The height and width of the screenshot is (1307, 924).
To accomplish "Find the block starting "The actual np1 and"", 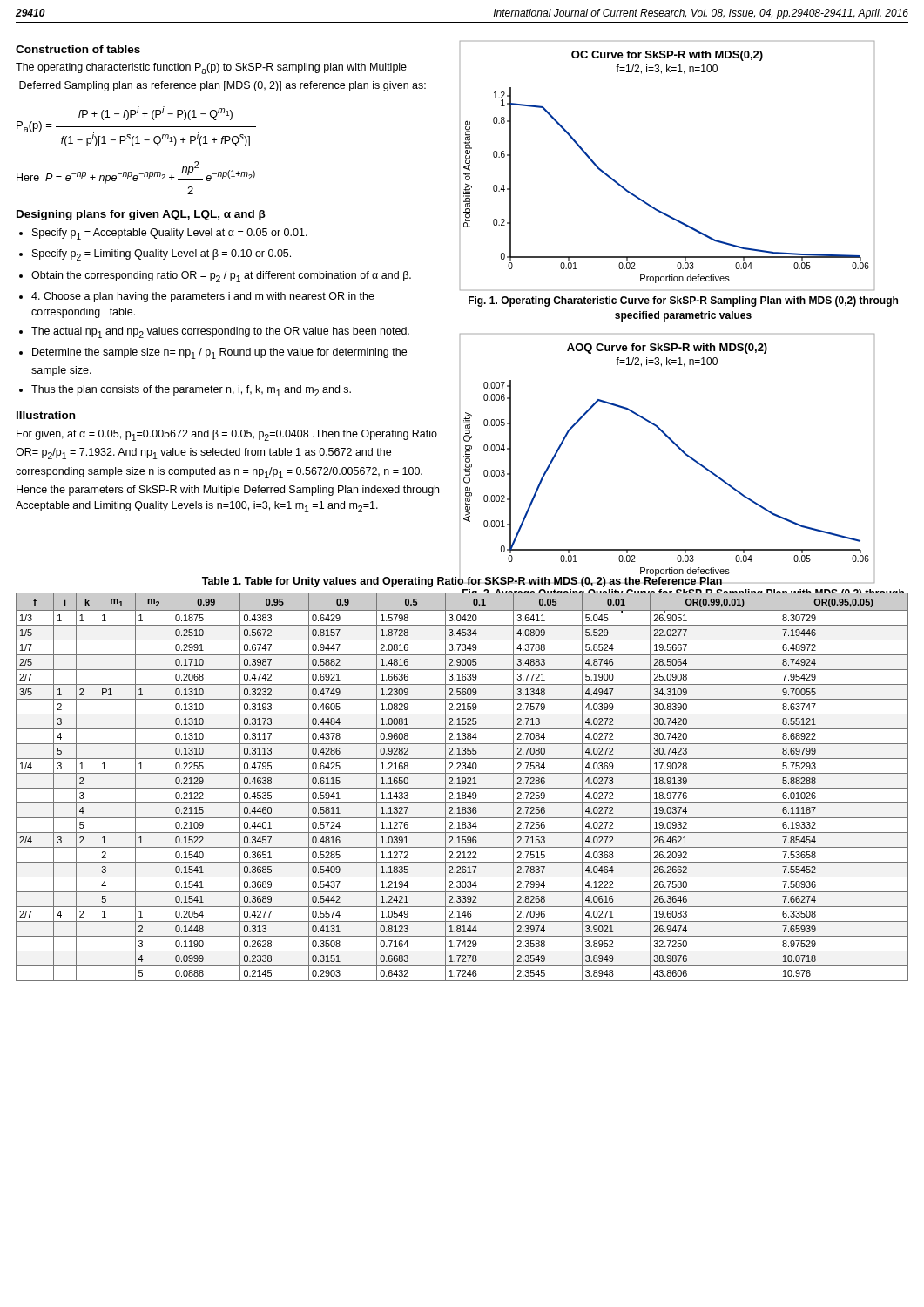I will pyautogui.click(x=221, y=332).
